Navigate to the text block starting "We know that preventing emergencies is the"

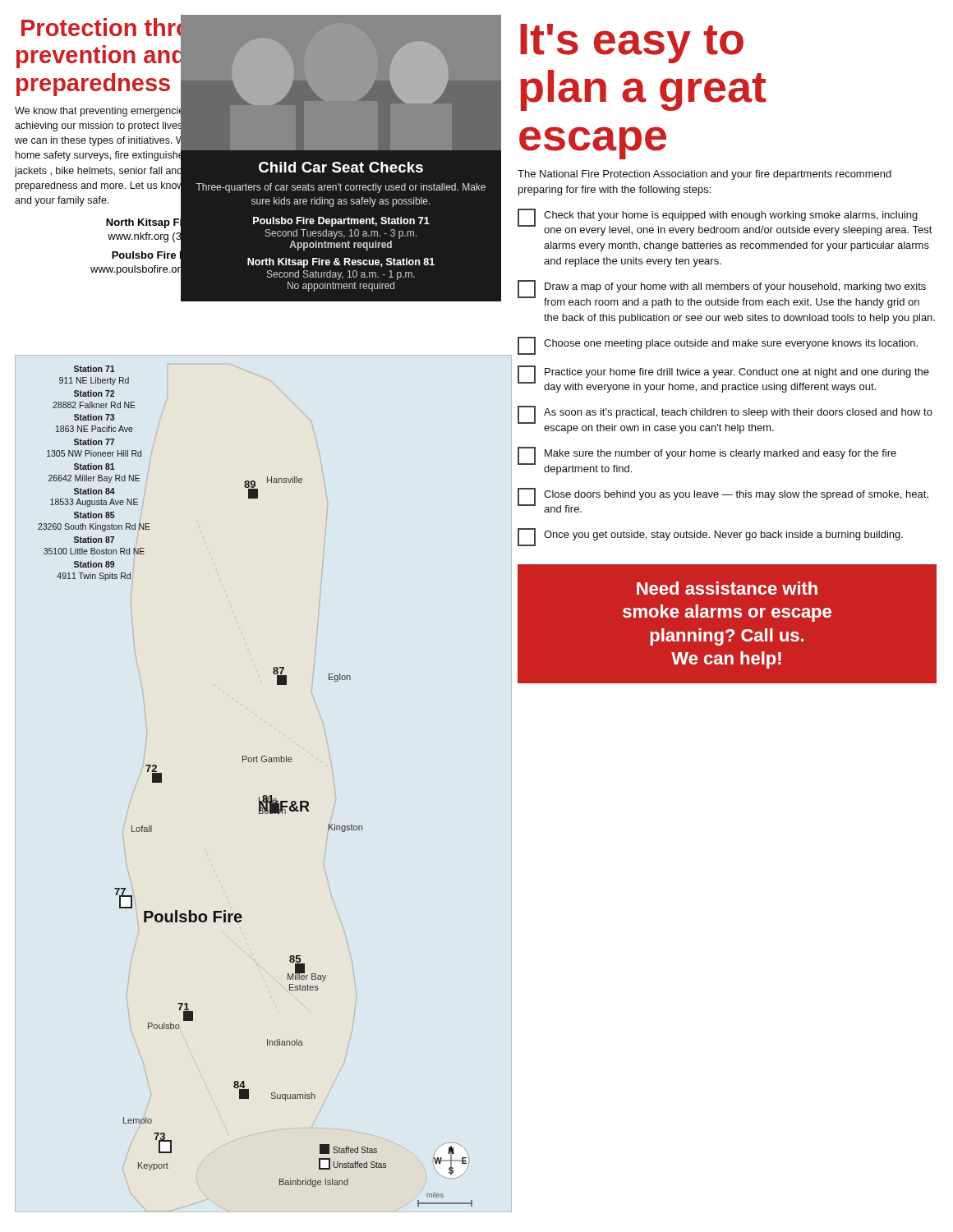pyautogui.click(x=174, y=156)
